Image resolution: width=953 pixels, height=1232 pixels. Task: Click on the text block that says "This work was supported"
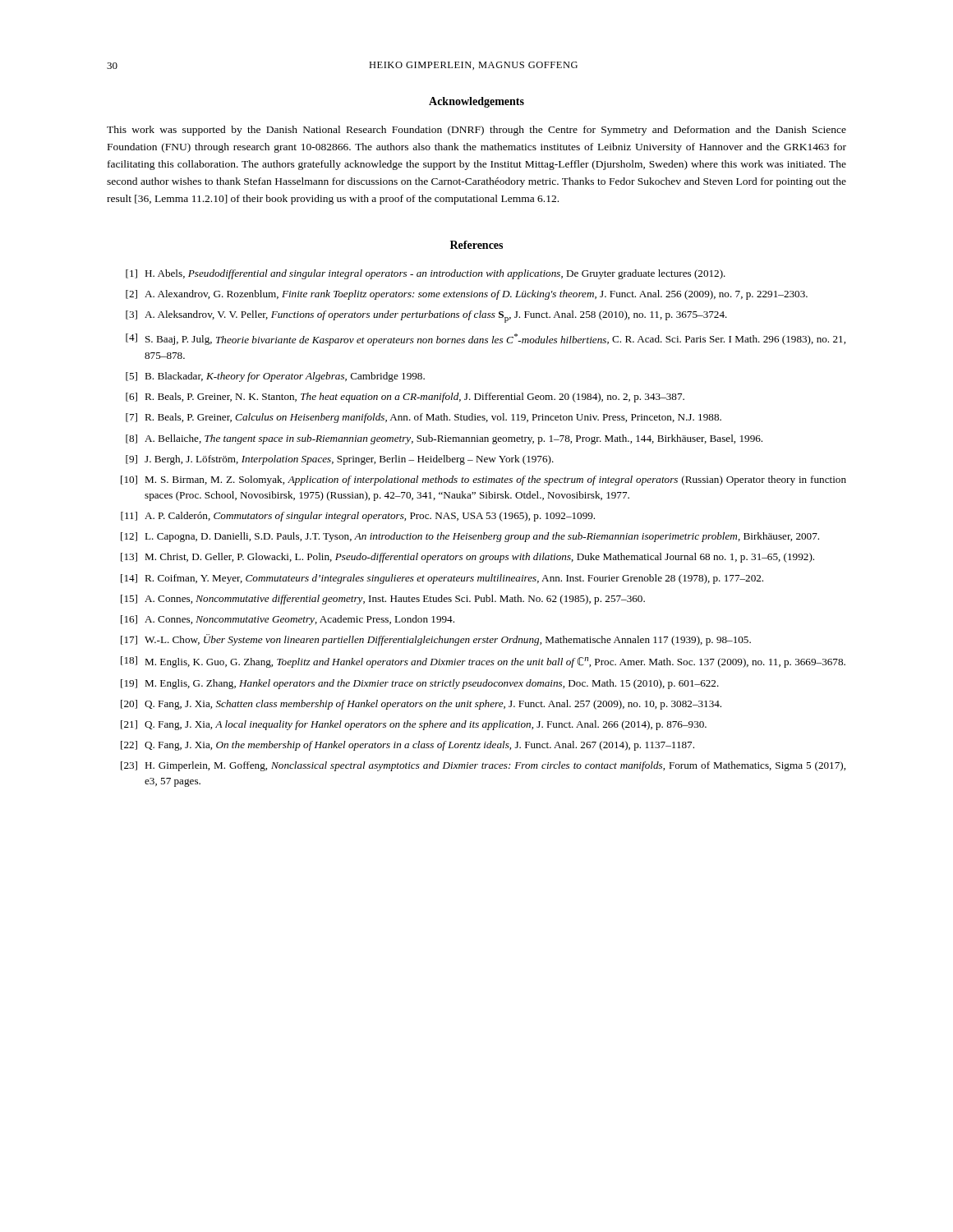coord(476,164)
